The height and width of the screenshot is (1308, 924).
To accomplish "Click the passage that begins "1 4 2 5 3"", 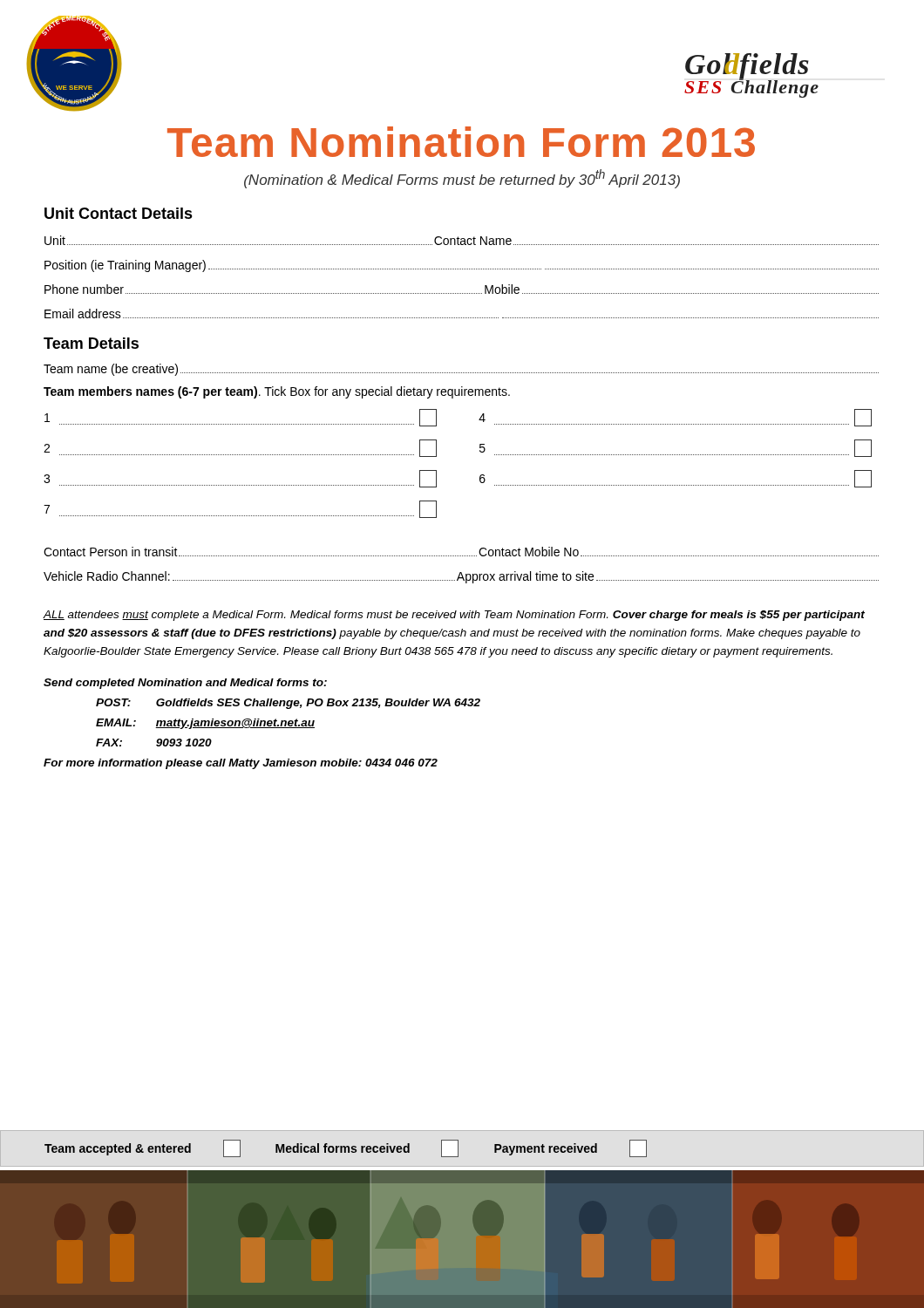I will coord(47,417).
